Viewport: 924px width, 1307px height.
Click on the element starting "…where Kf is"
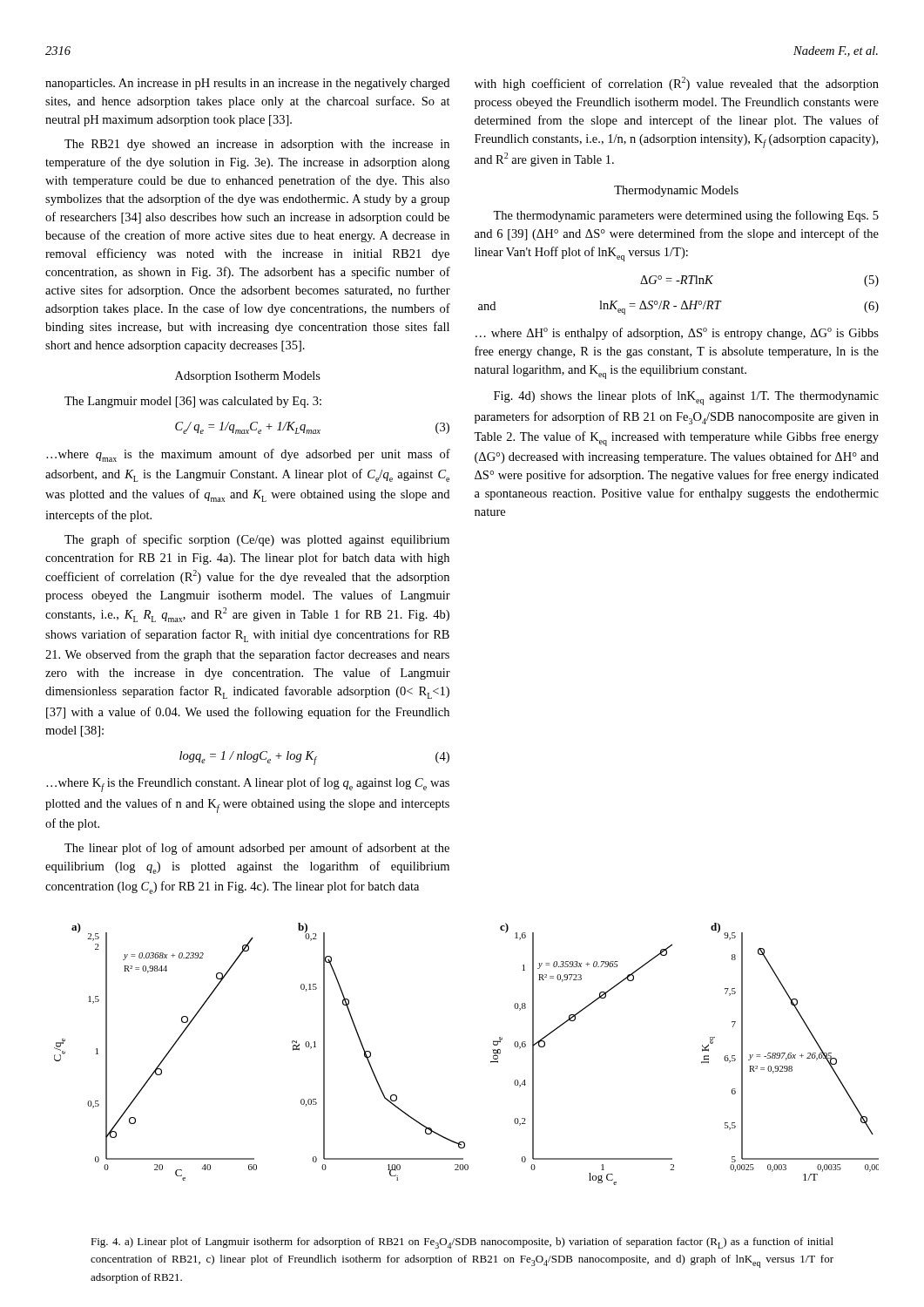(x=248, y=803)
